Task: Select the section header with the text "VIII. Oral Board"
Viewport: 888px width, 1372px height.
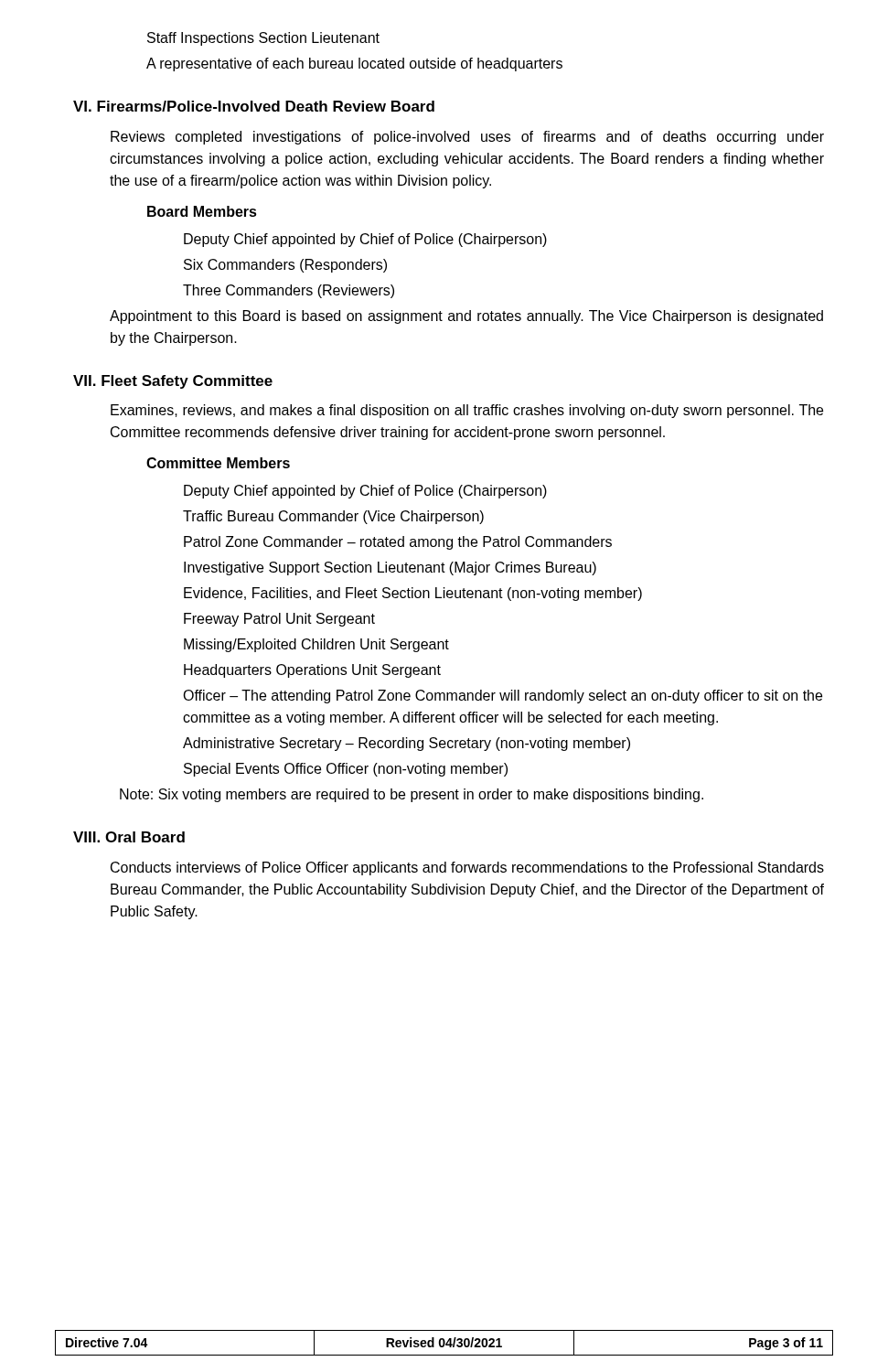Action: [x=129, y=837]
